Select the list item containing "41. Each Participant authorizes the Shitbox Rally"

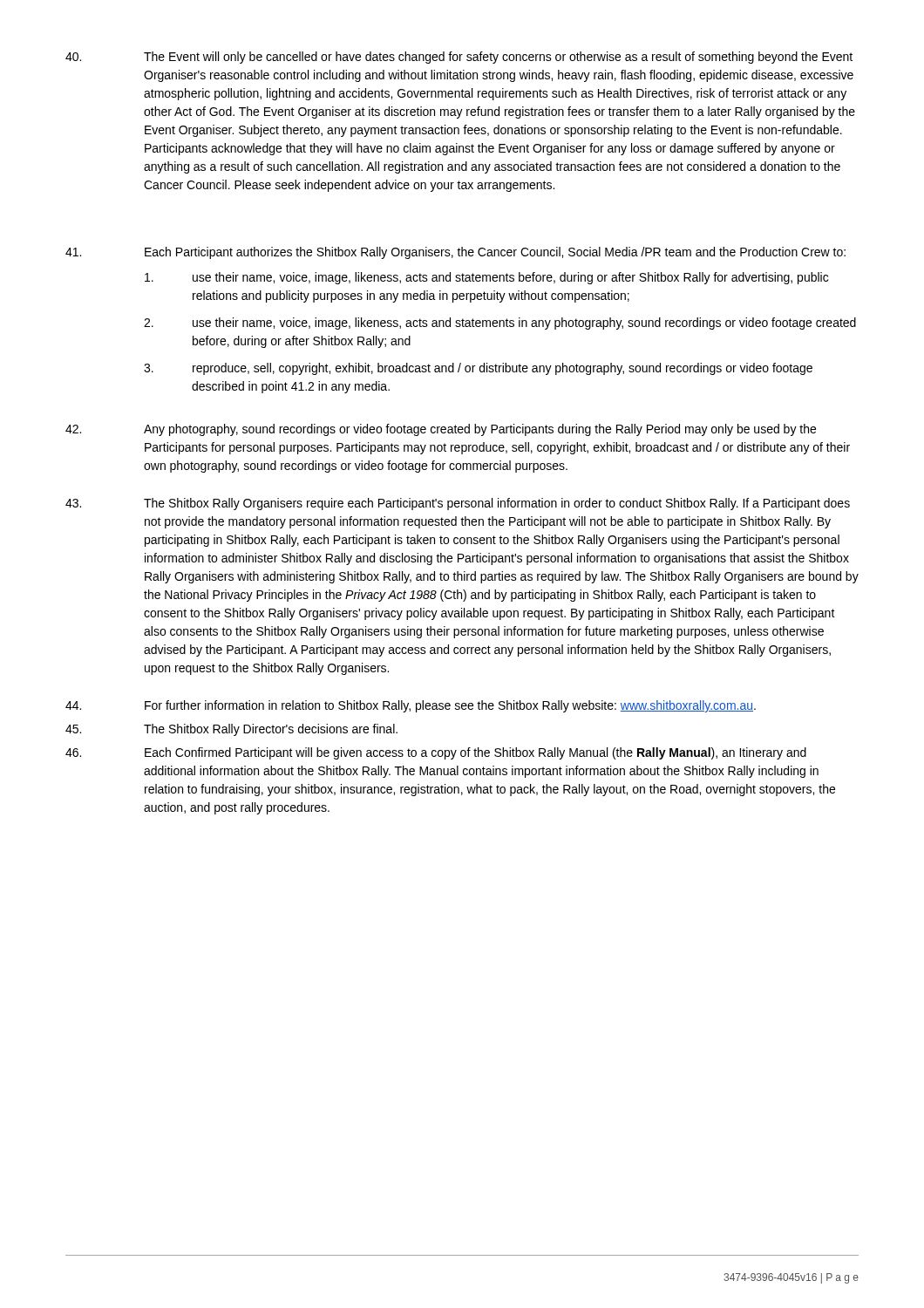tap(462, 324)
